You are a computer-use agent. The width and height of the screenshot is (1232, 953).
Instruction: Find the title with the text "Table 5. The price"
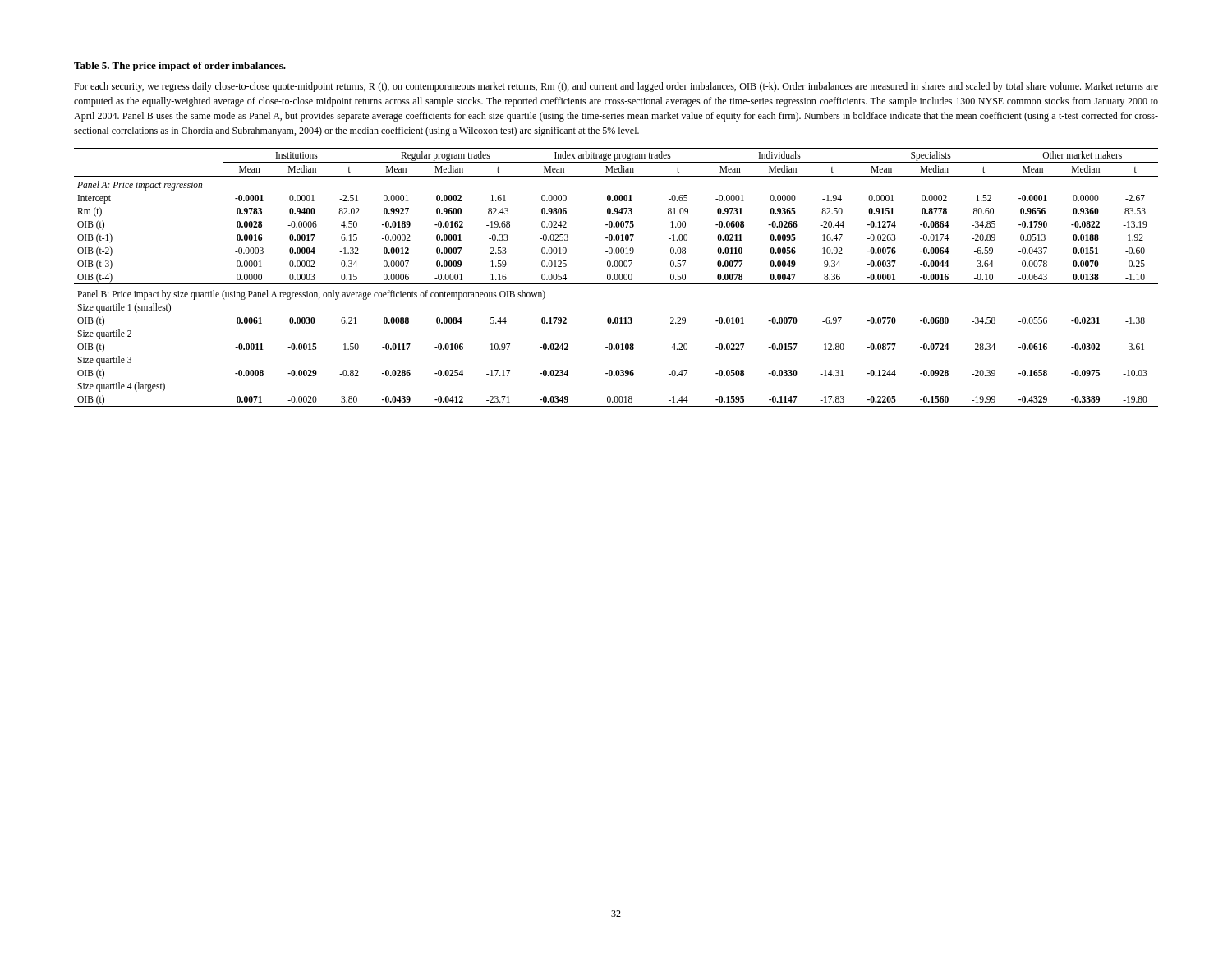[180, 65]
